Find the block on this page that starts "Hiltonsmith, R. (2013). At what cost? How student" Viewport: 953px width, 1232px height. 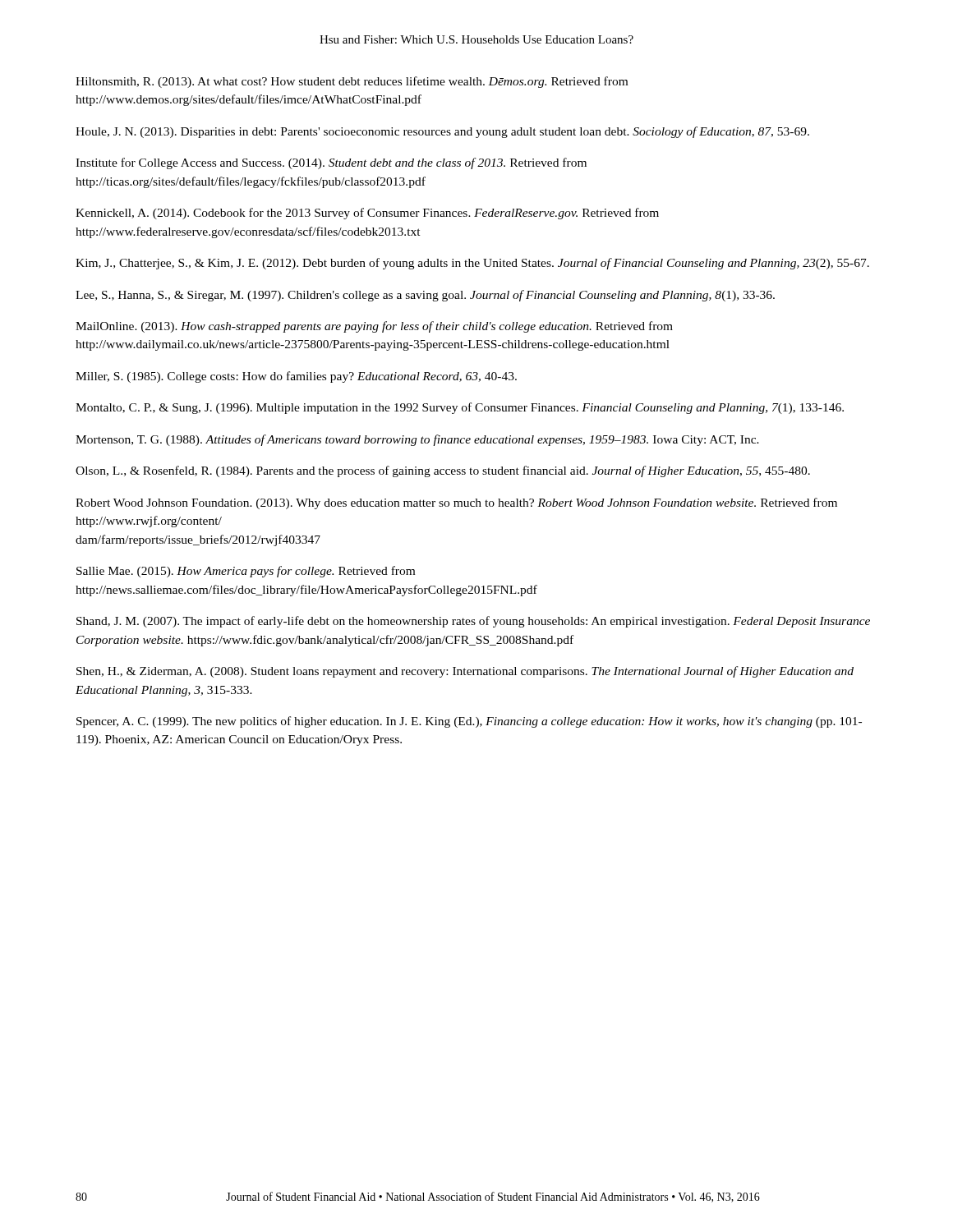(x=352, y=90)
